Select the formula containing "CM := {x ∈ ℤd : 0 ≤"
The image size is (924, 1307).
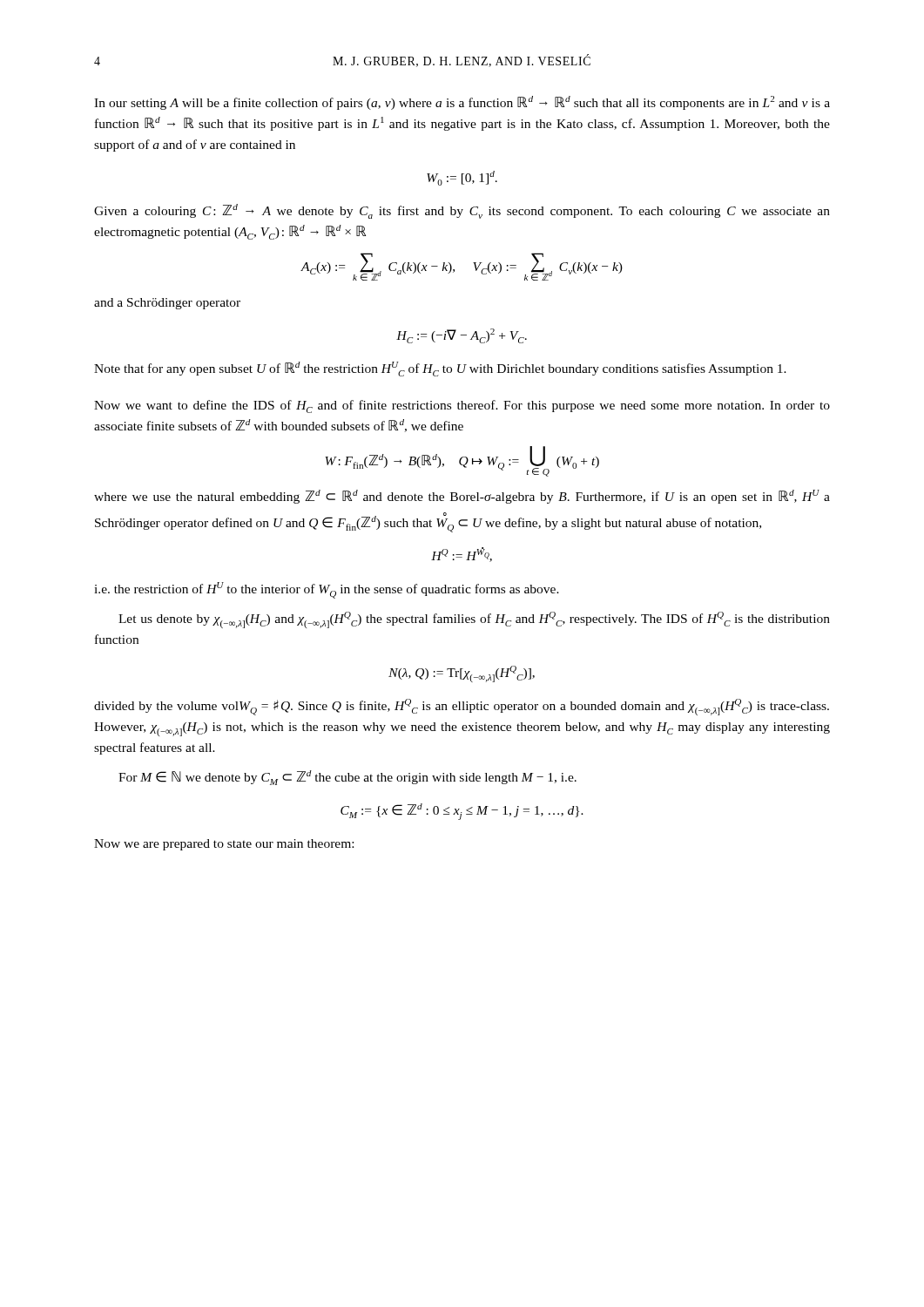click(x=462, y=810)
